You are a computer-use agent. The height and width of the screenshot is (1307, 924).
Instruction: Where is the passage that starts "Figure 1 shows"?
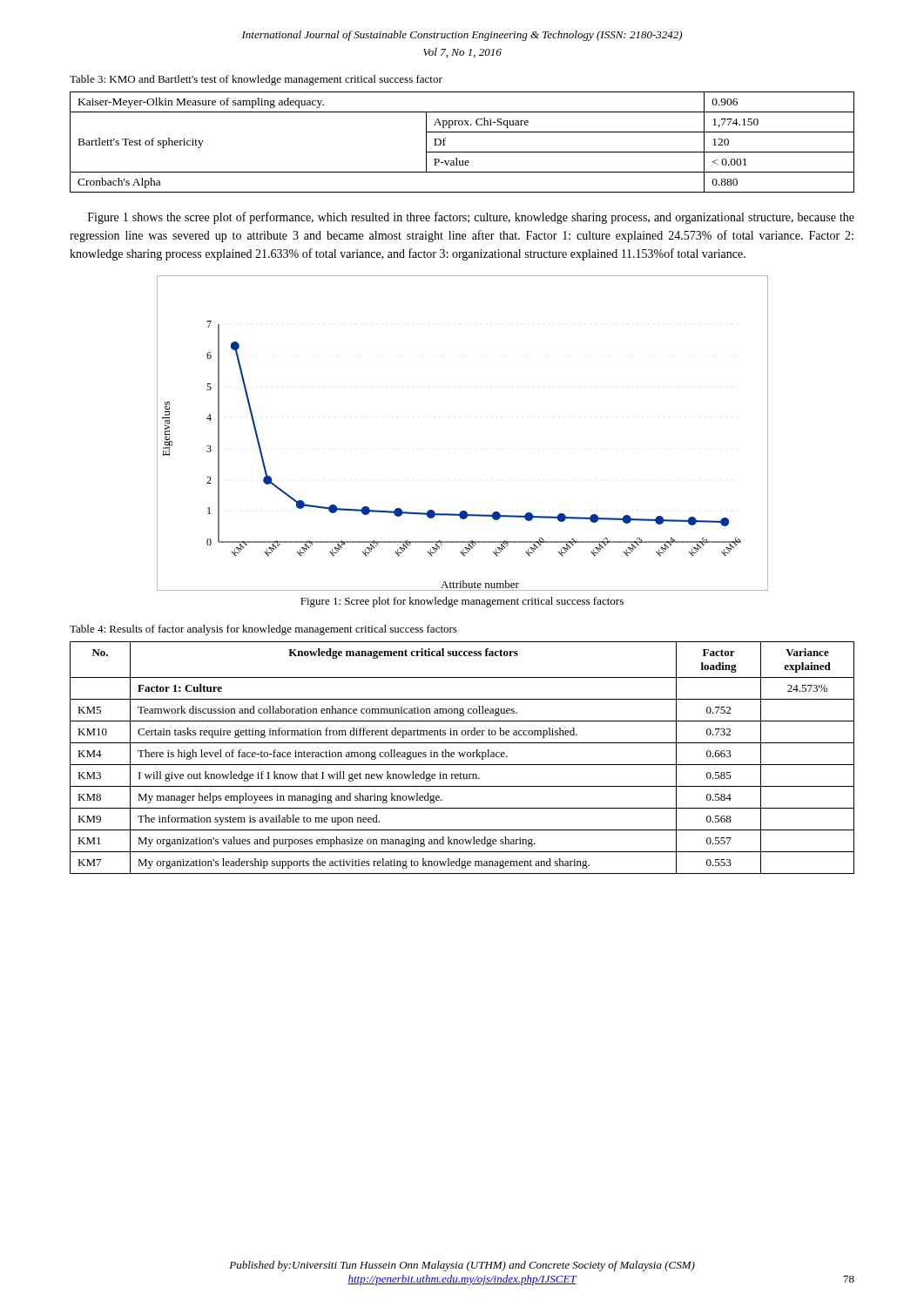point(462,236)
